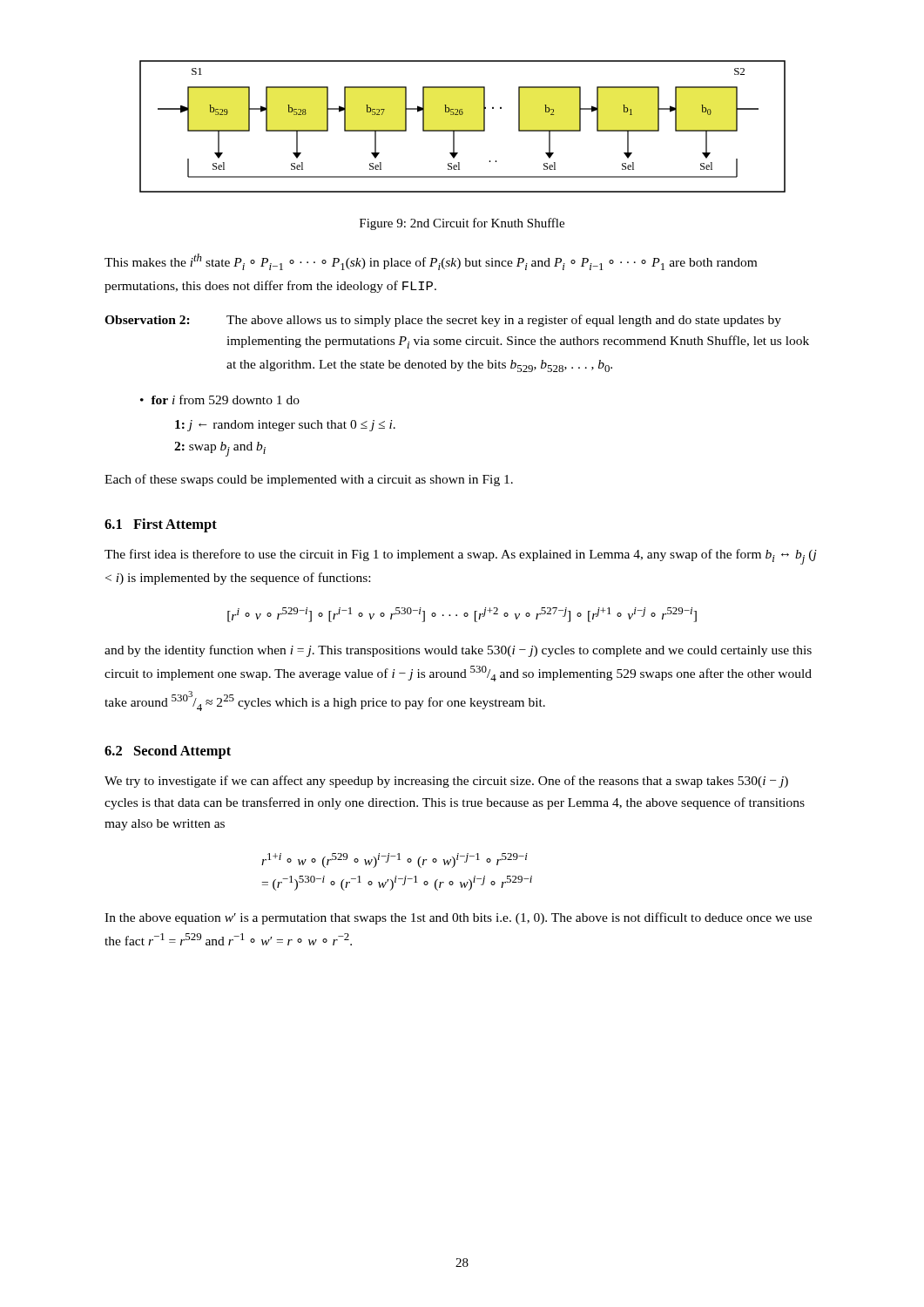Navigate to the passage starting "r1+i ∘ w ∘"
The image size is (924, 1307).
point(397,870)
